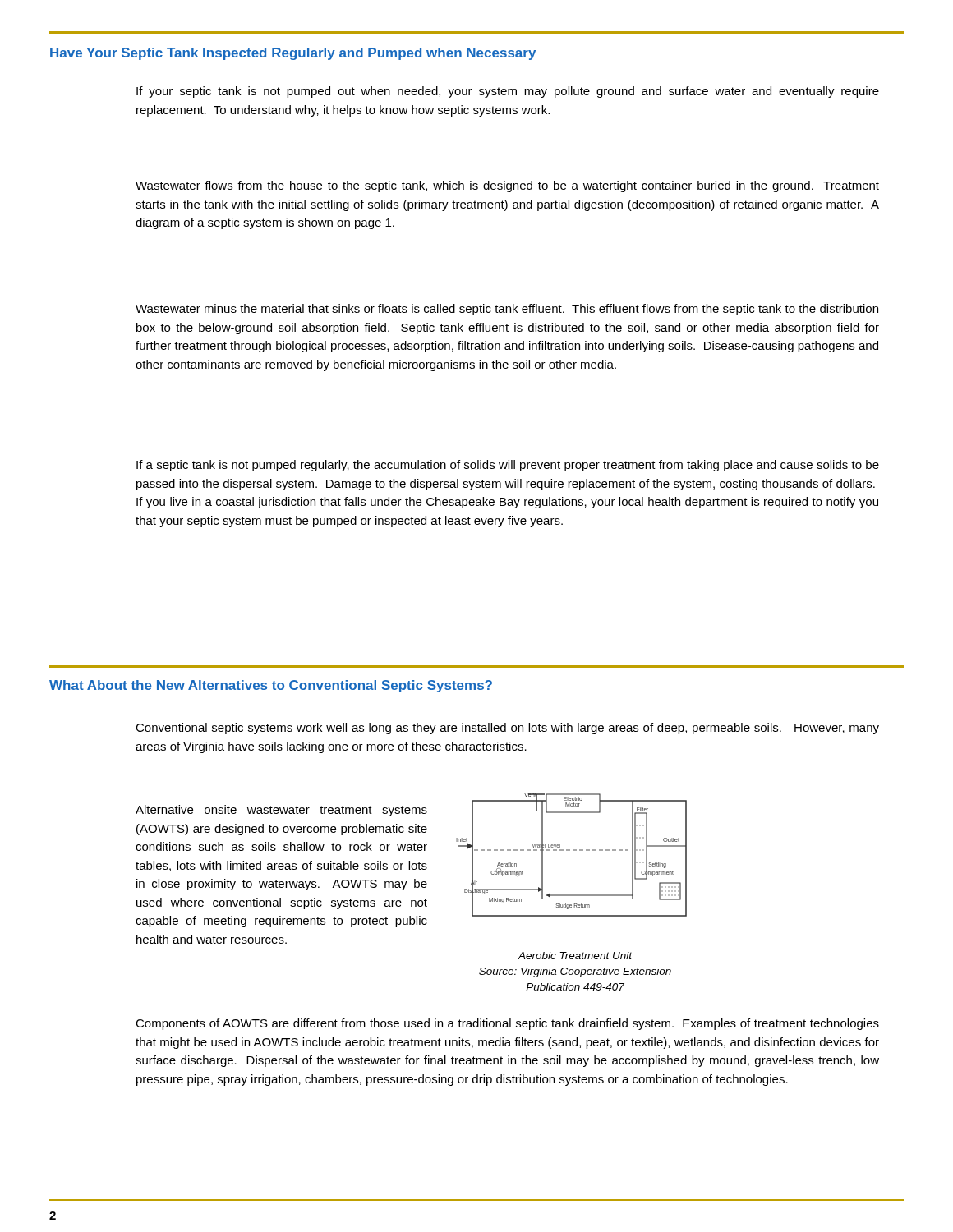Locate the text block containing "Conventional septic systems work well as long as"
Image resolution: width=953 pixels, height=1232 pixels.
coord(507,737)
